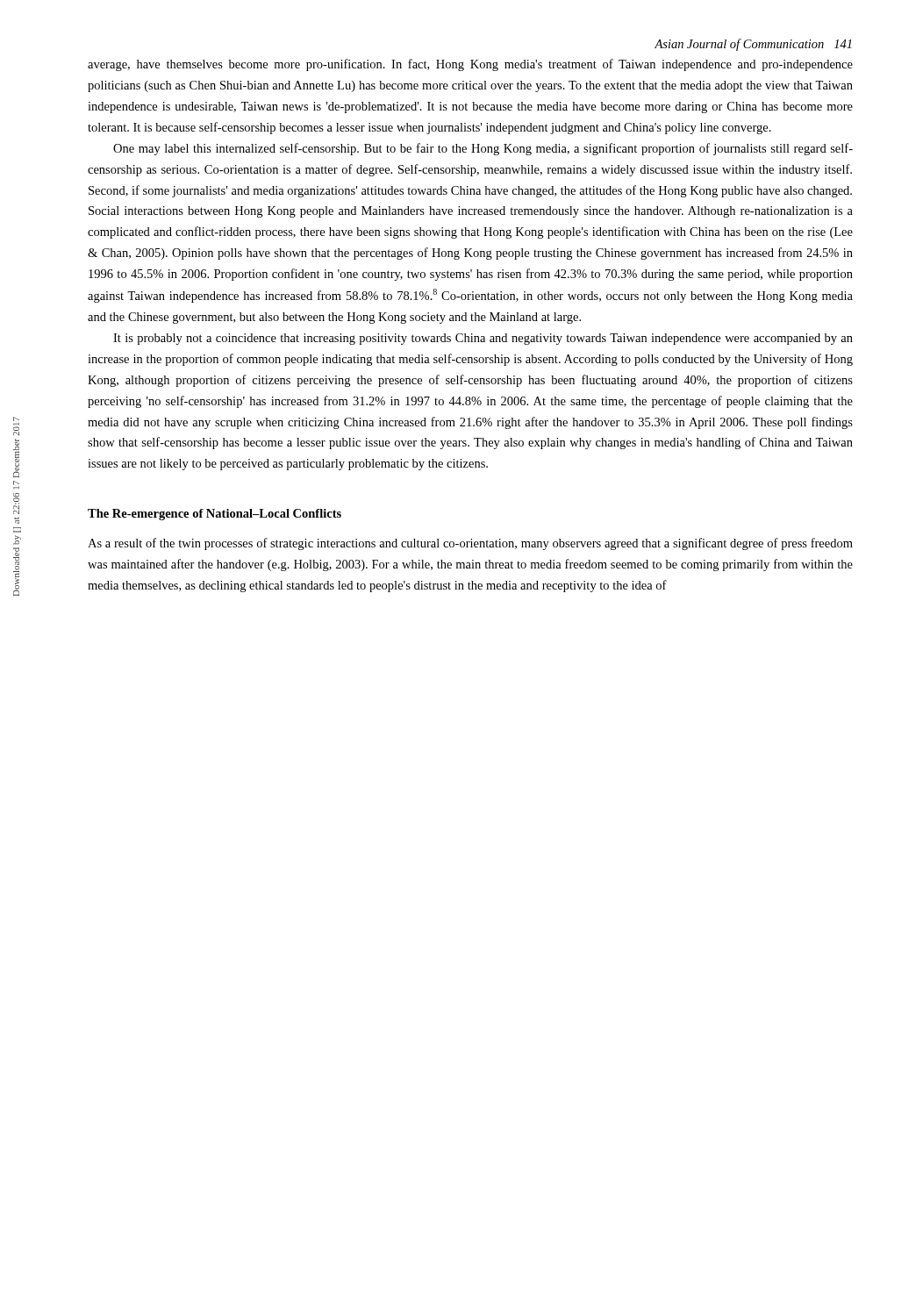Image resolution: width=923 pixels, height=1316 pixels.
Task: Find the text block containing "As a result"
Action: coord(470,565)
